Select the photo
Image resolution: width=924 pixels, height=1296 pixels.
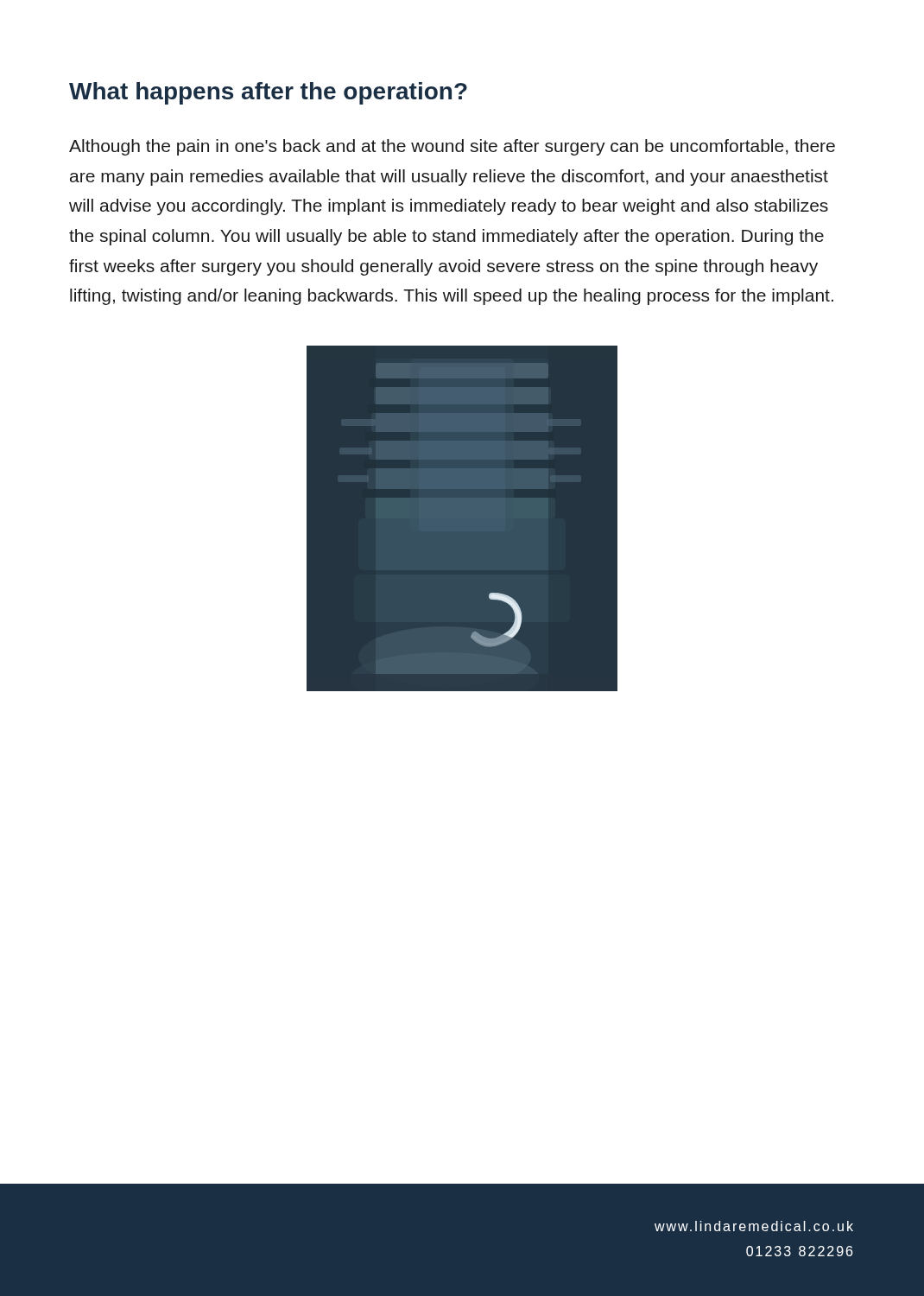(462, 518)
